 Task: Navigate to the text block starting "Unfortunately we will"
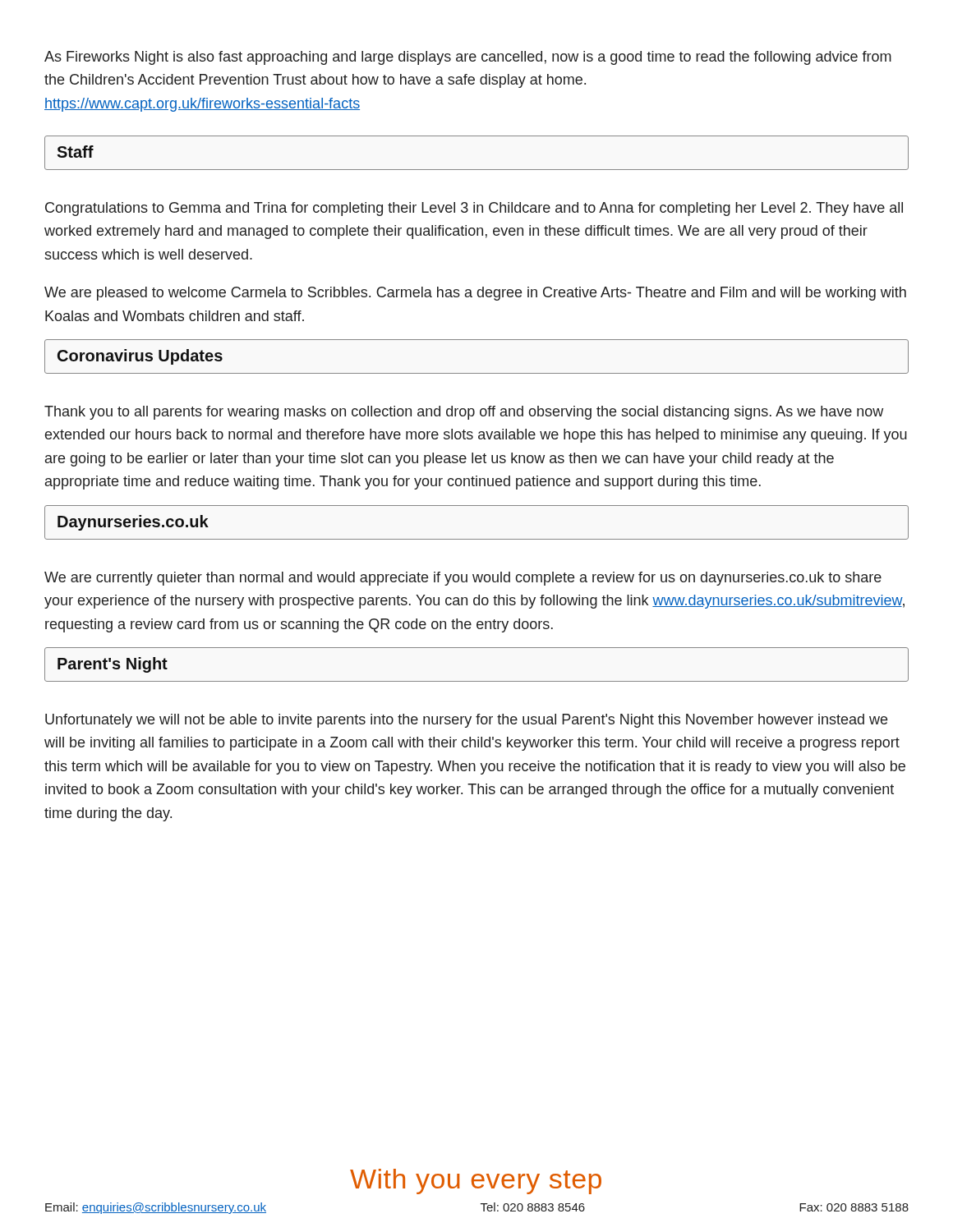pos(476,766)
